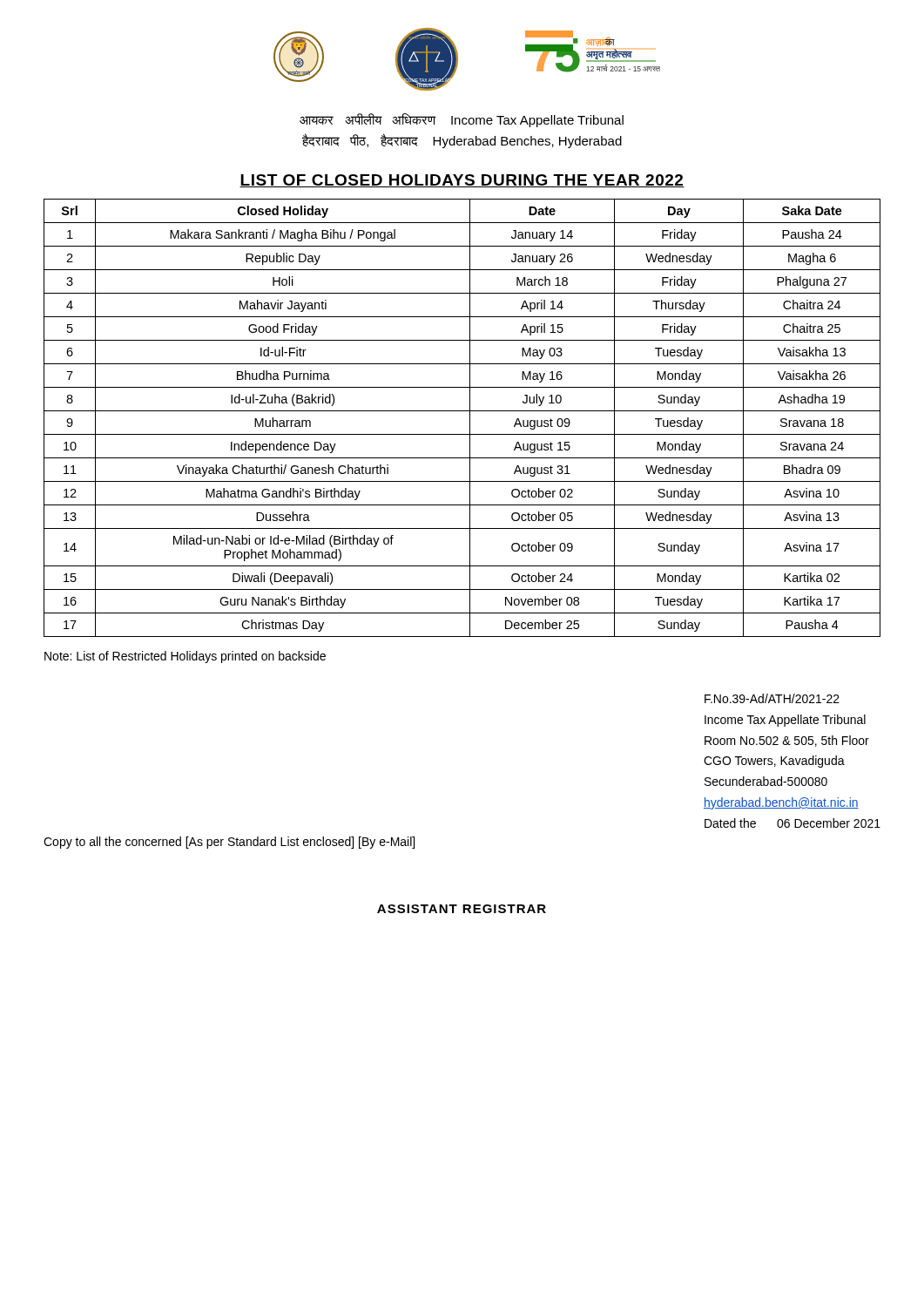This screenshot has height=1307, width=924.
Task: Find the table
Action: click(462, 418)
